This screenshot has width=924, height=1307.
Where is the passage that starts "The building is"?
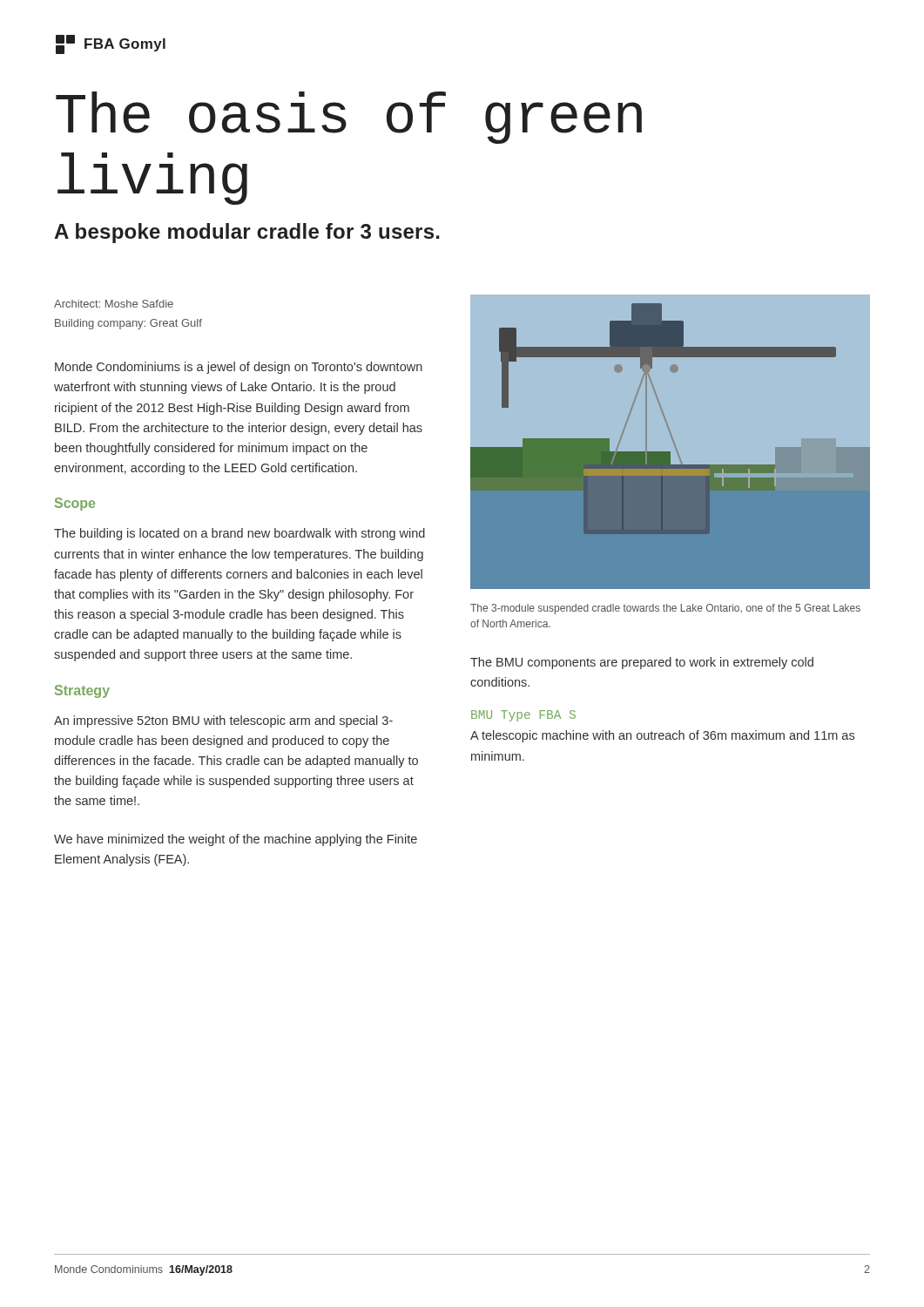coord(240,594)
